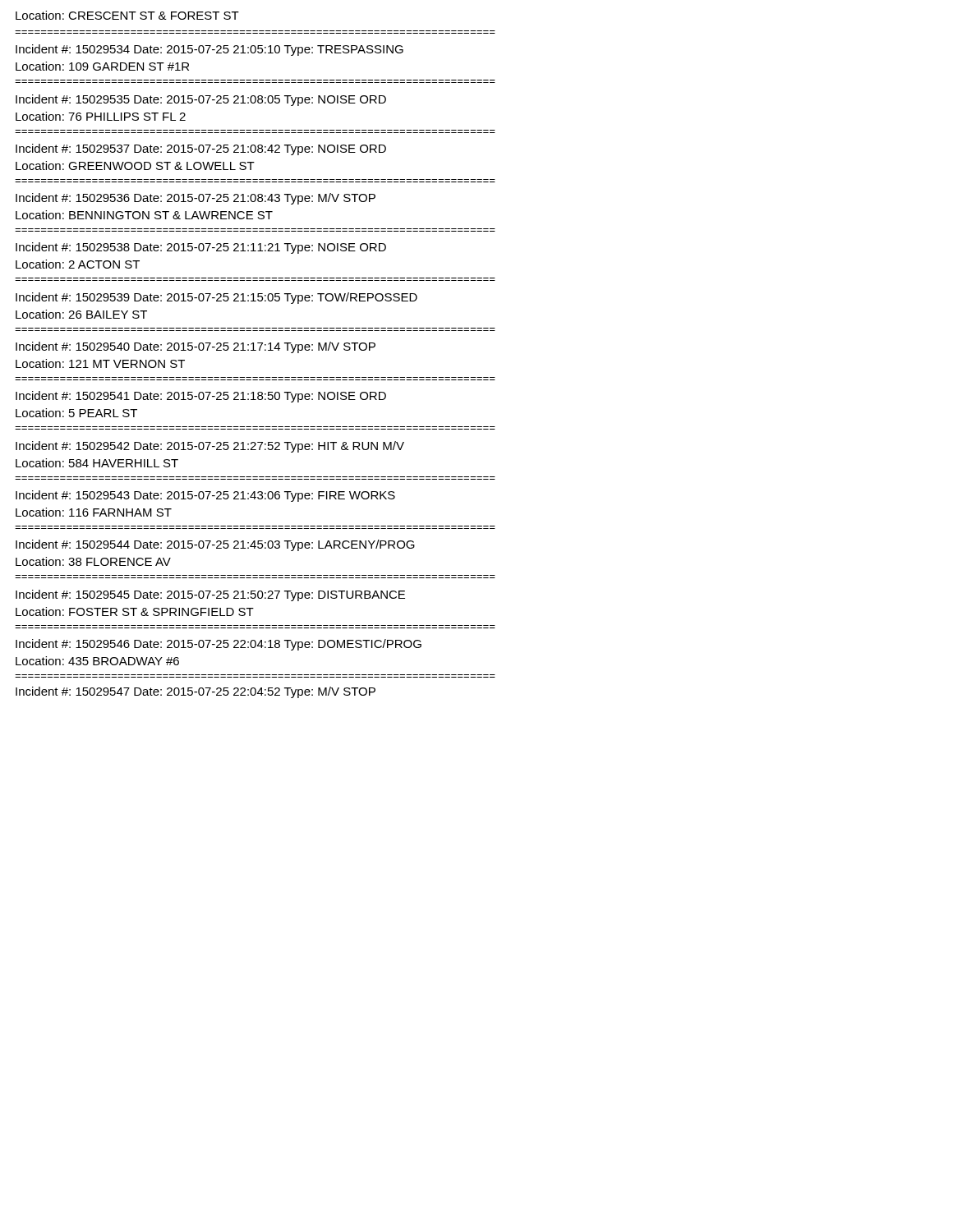Click the passage that begins "Incident #: 15029547 Date: 2015-07-25 22:04:52"
953x1232 pixels.
pos(195,691)
